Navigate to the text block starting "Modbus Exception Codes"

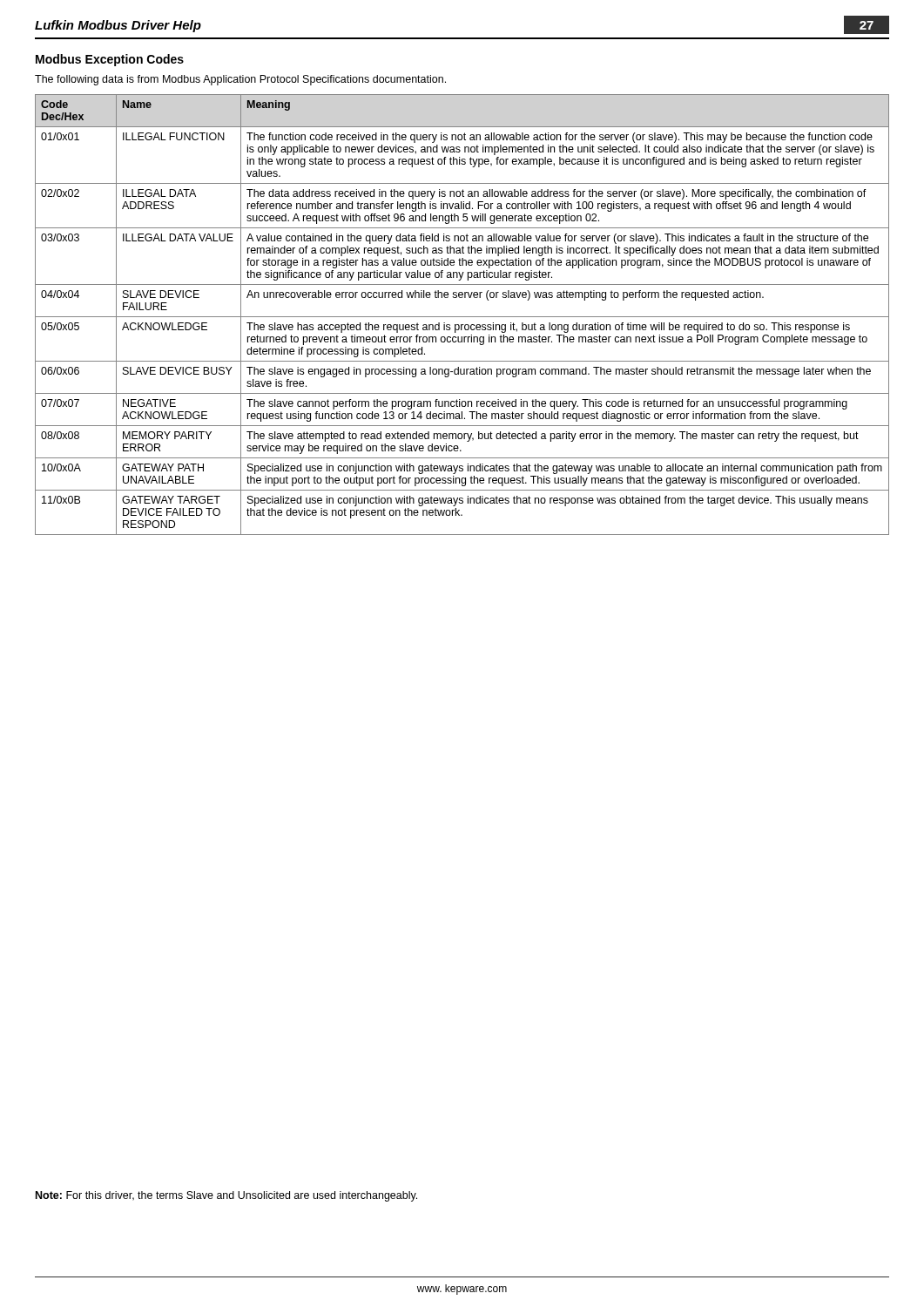109,59
